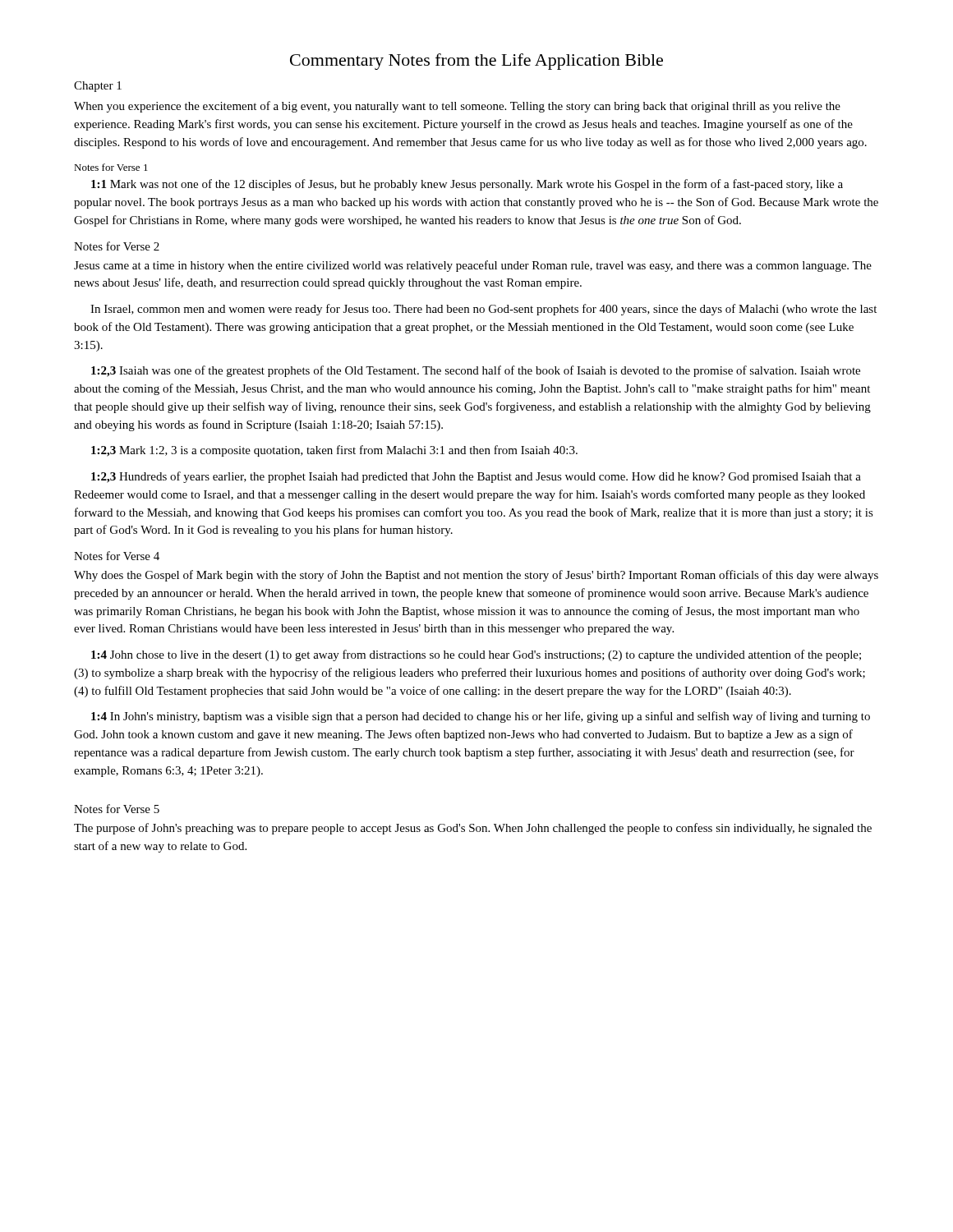Click on the passage starting "1:4 In John's ministry, baptism"
953x1232 pixels.
(472, 743)
